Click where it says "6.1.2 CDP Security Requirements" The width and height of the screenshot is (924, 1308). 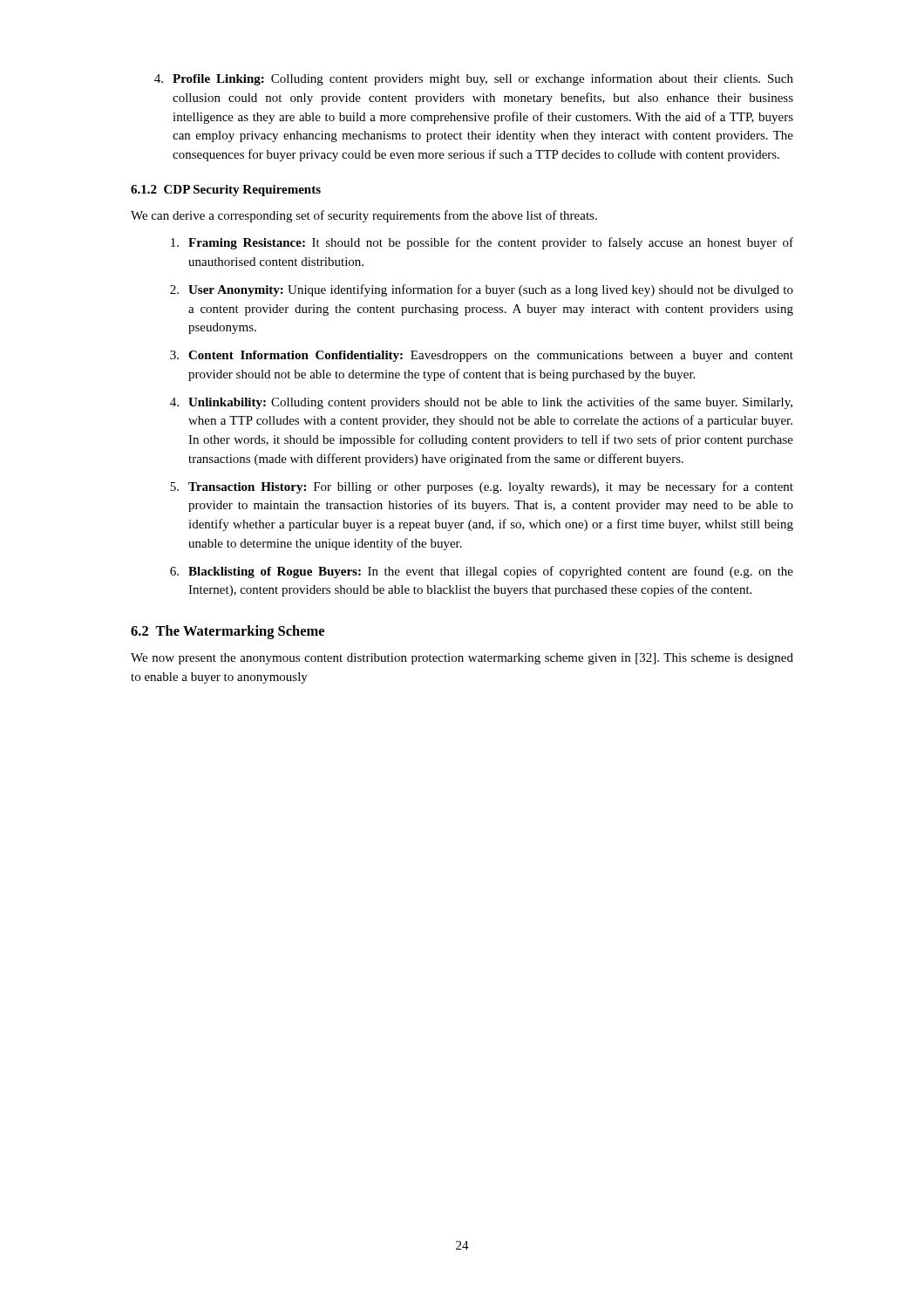coord(226,189)
